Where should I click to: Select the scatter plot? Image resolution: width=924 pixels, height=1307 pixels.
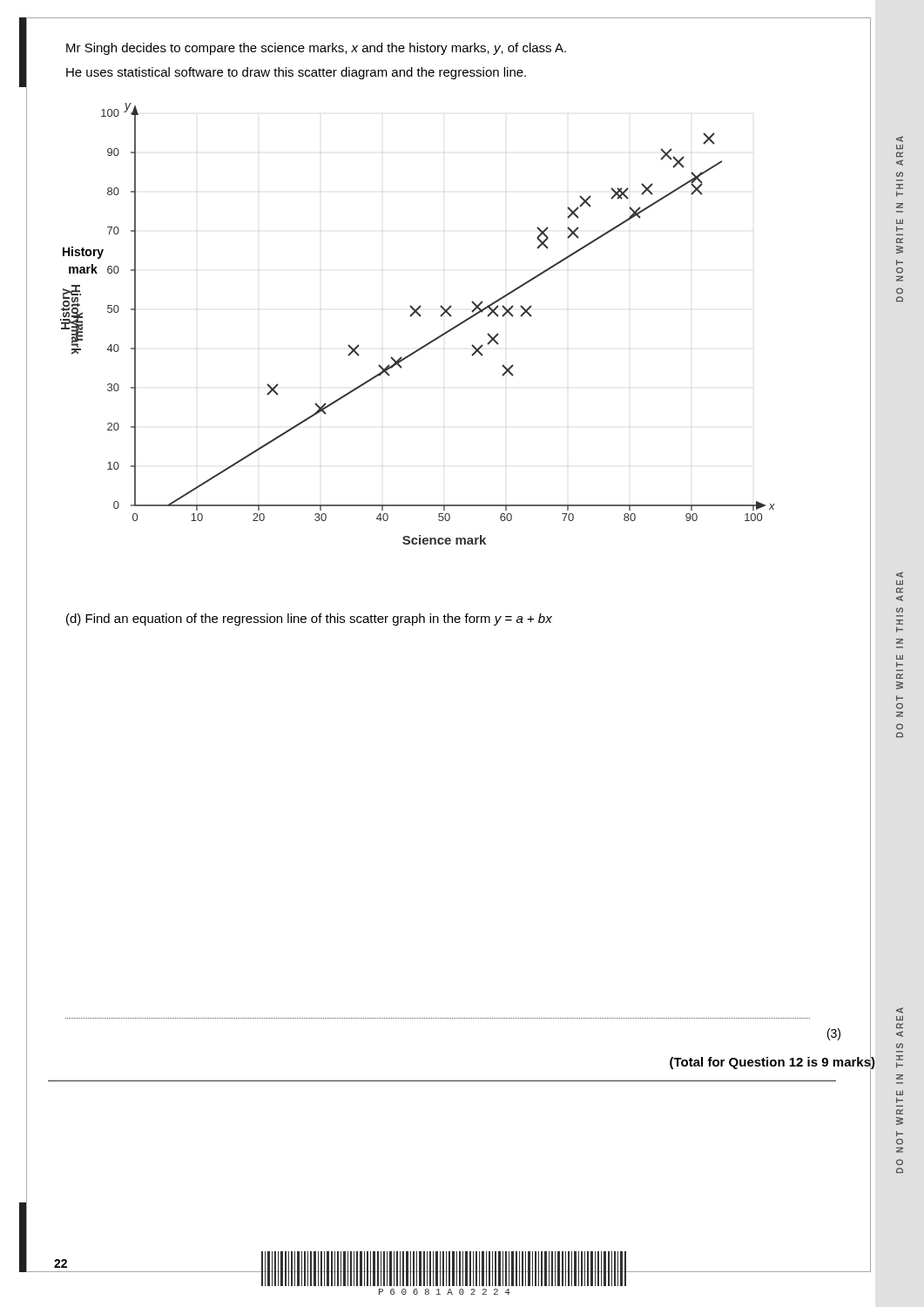pos(435,340)
